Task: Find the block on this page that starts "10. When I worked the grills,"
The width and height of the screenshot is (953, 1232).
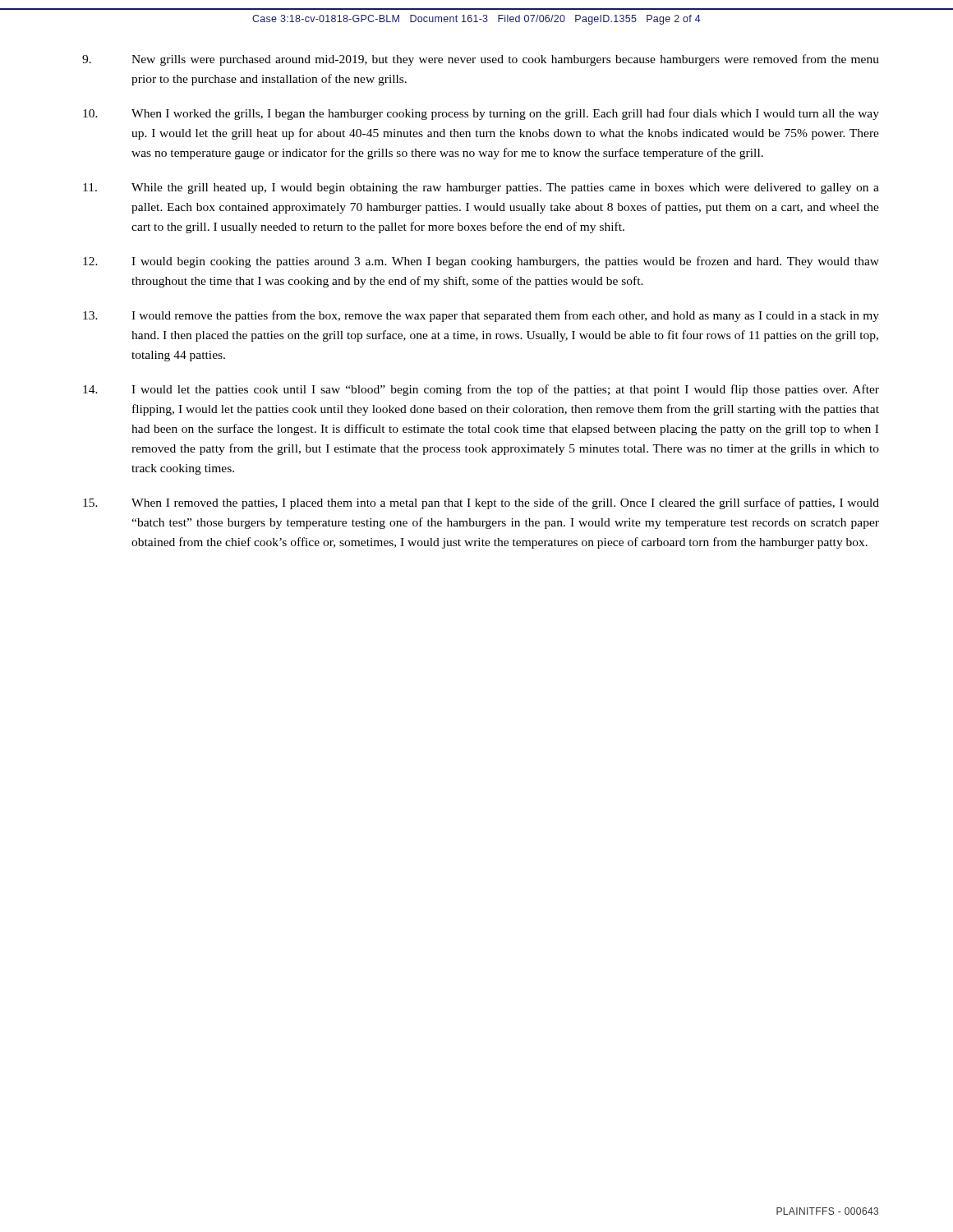Action: coord(481,133)
